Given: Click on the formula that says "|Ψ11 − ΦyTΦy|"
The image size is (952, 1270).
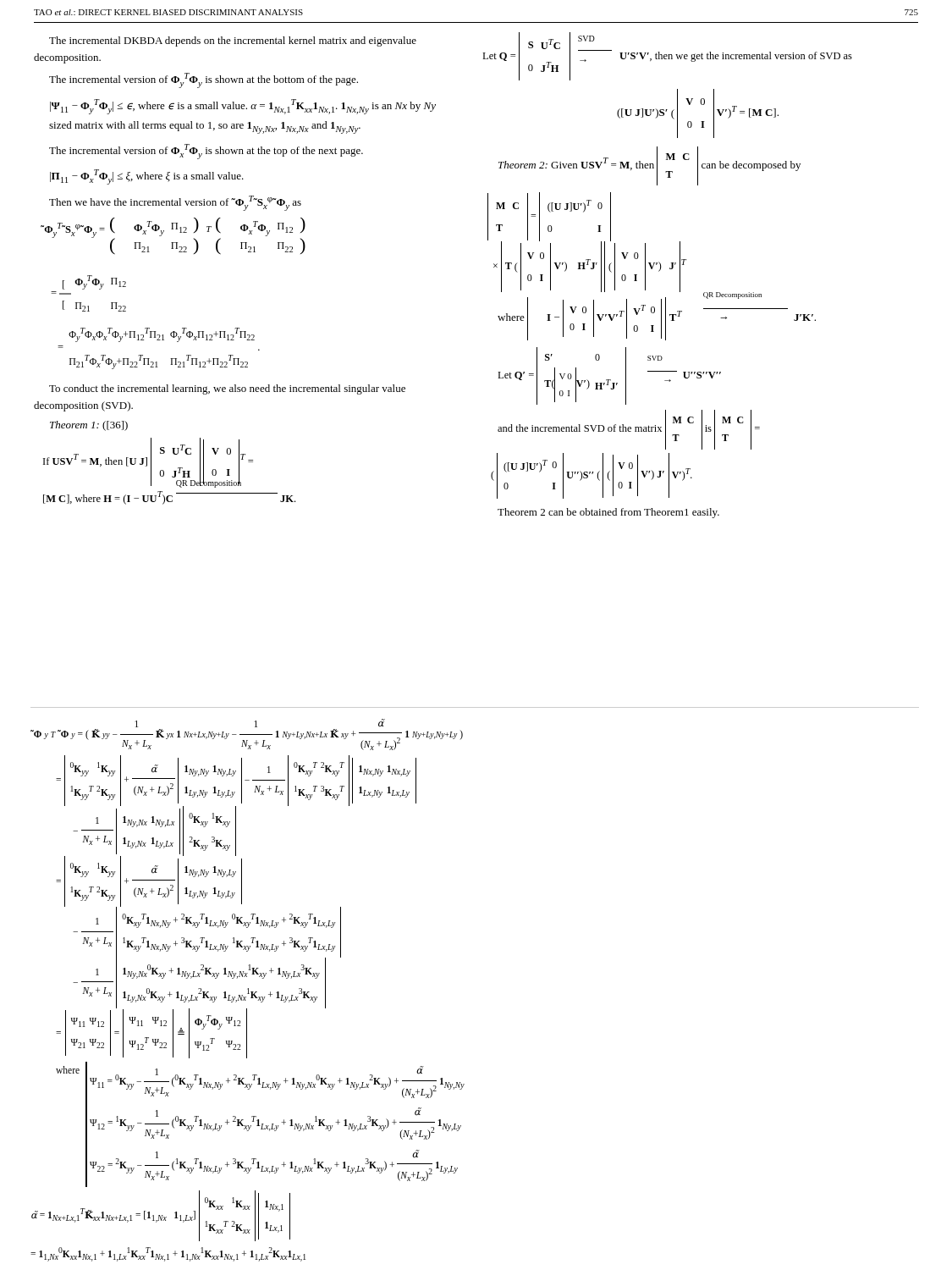Looking at the screenshot, I should click(242, 115).
